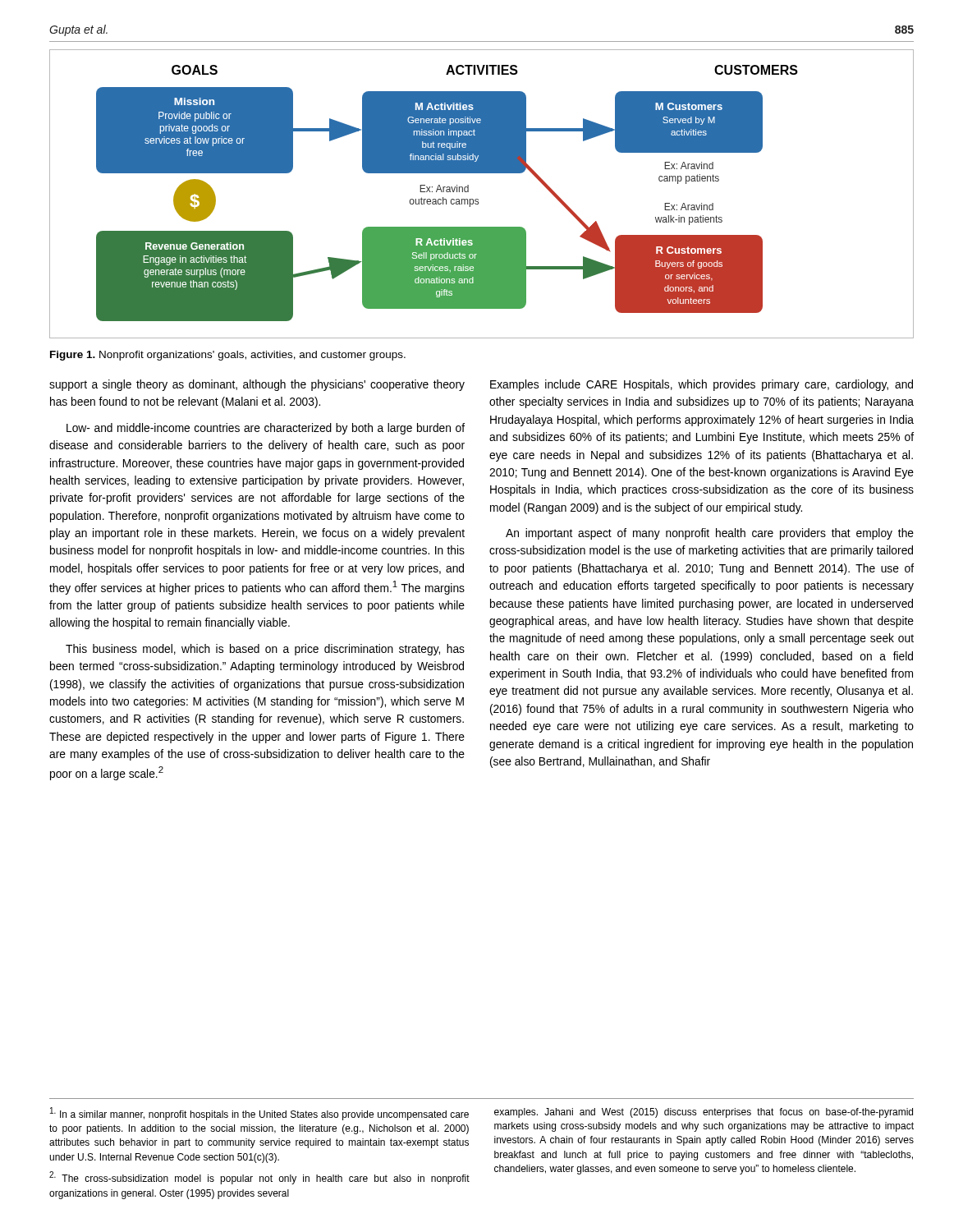Point to the caption beginning "Figure 1. Nonprofit organizations' goals, activities, and customer"

coord(228,354)
